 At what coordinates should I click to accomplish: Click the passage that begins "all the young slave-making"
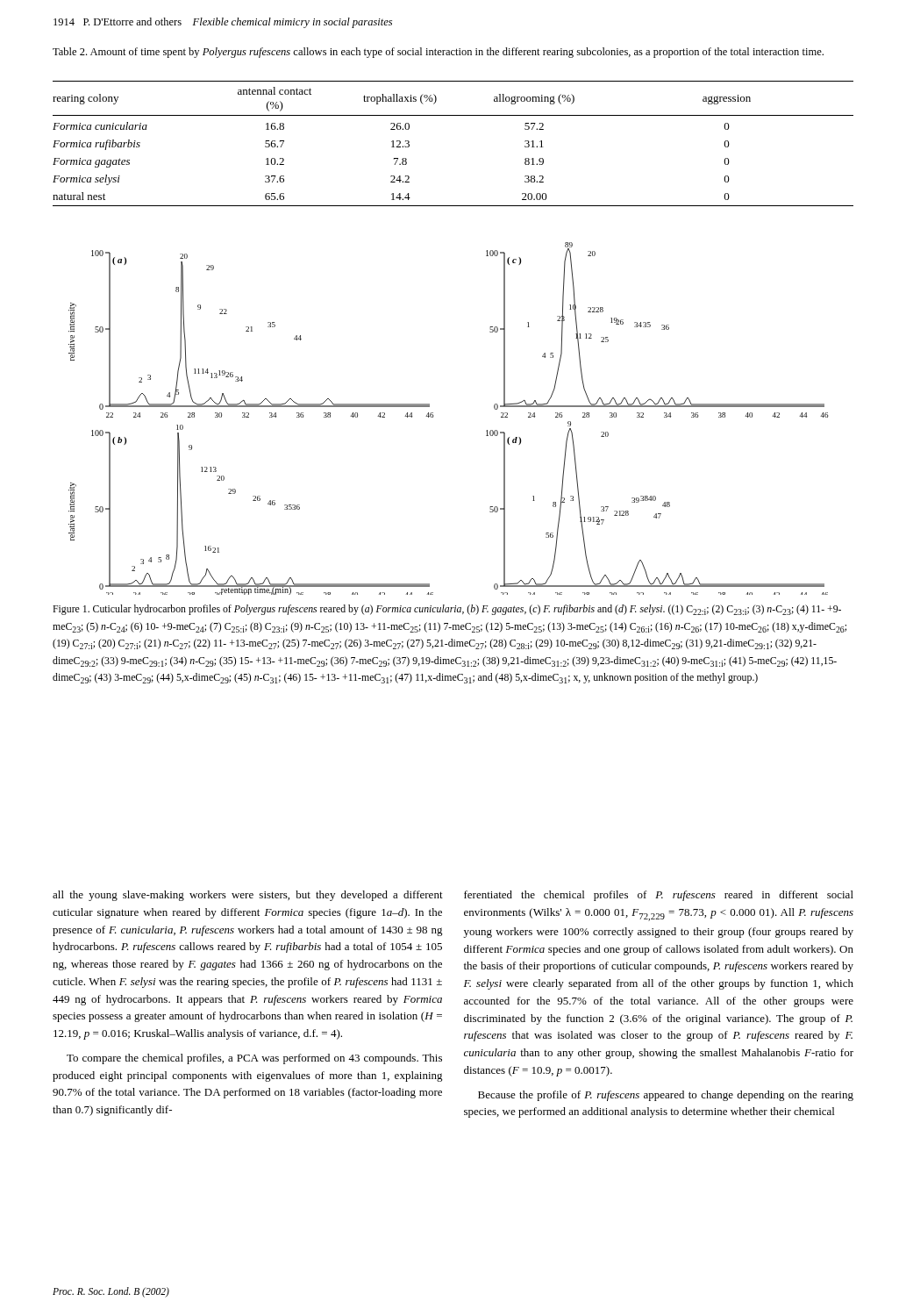click(x=248, y=1002)
